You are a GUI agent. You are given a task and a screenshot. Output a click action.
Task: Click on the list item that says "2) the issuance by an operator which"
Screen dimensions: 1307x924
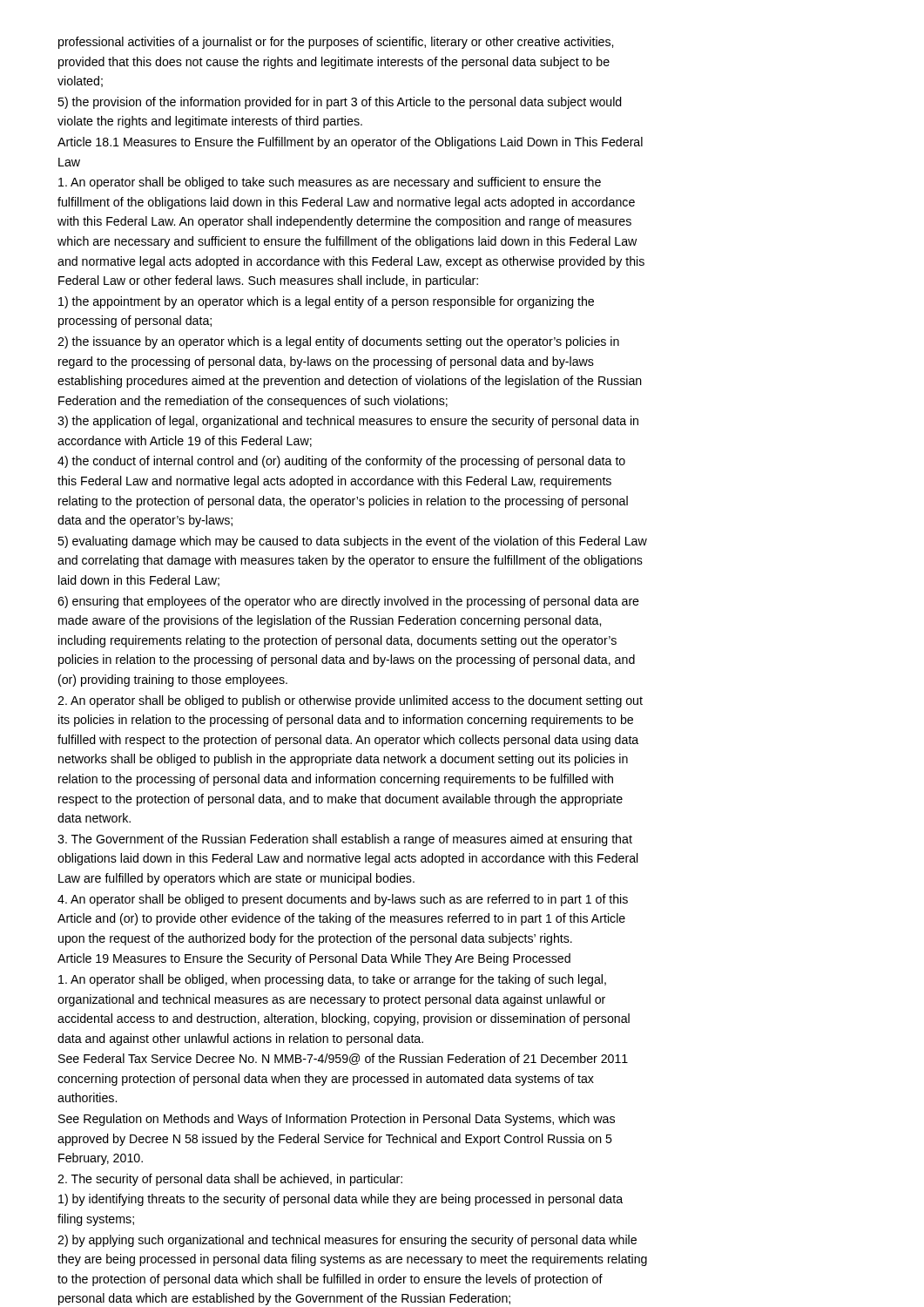coord(460,371)
